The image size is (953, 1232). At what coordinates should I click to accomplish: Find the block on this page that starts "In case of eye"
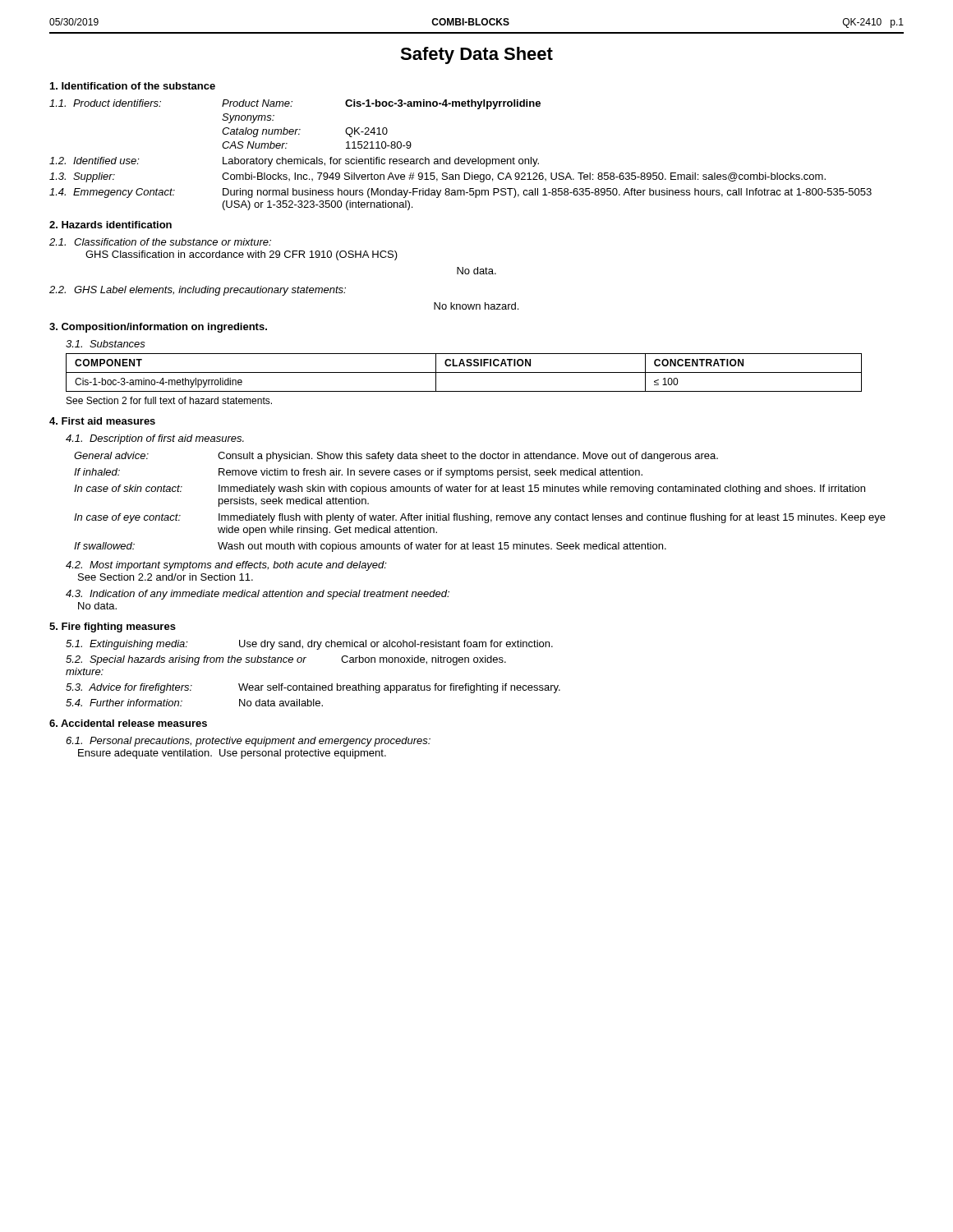point(489,523)
